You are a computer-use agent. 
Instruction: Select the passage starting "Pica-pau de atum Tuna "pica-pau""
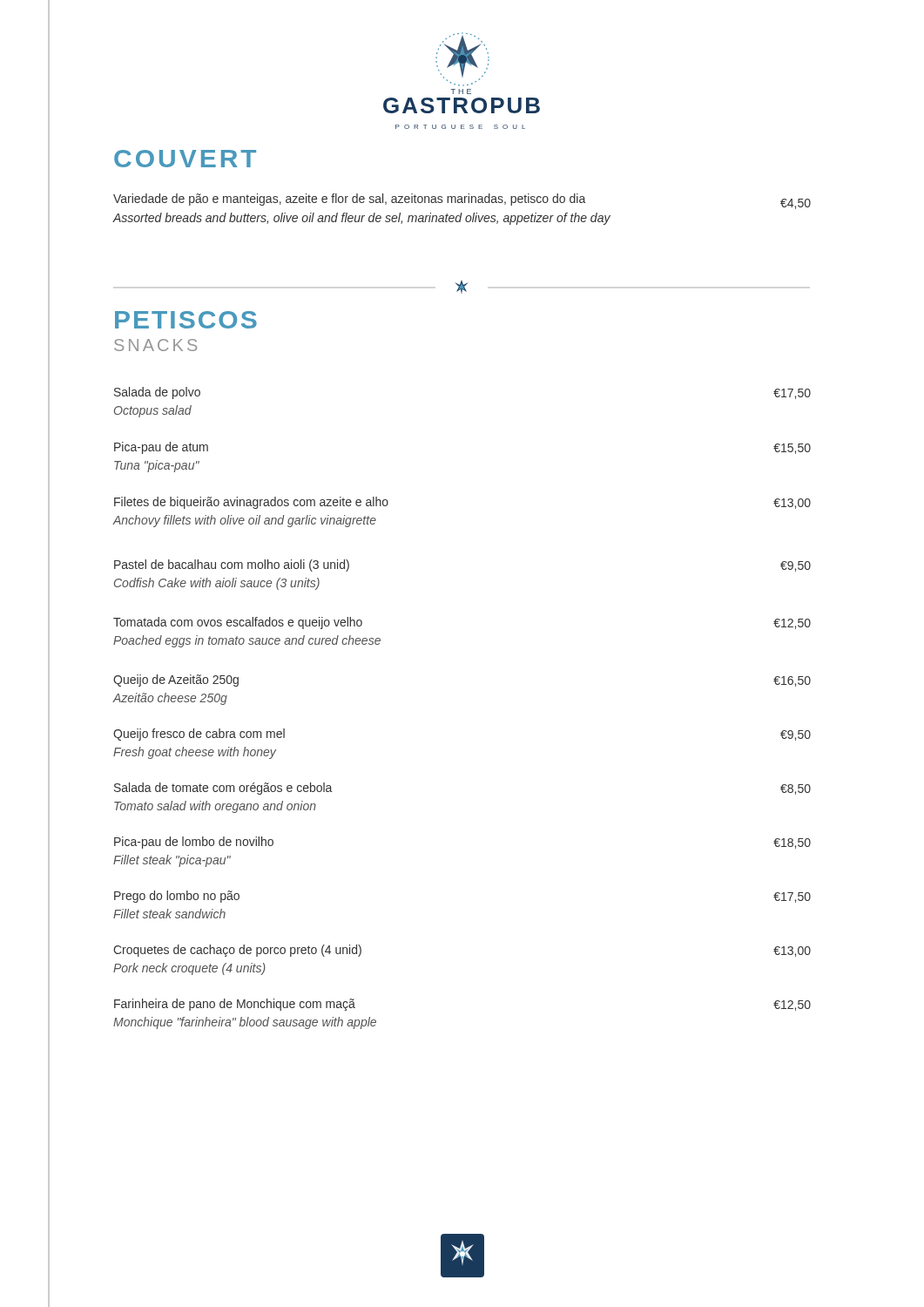pyautogui.click(x=154, y=447)
